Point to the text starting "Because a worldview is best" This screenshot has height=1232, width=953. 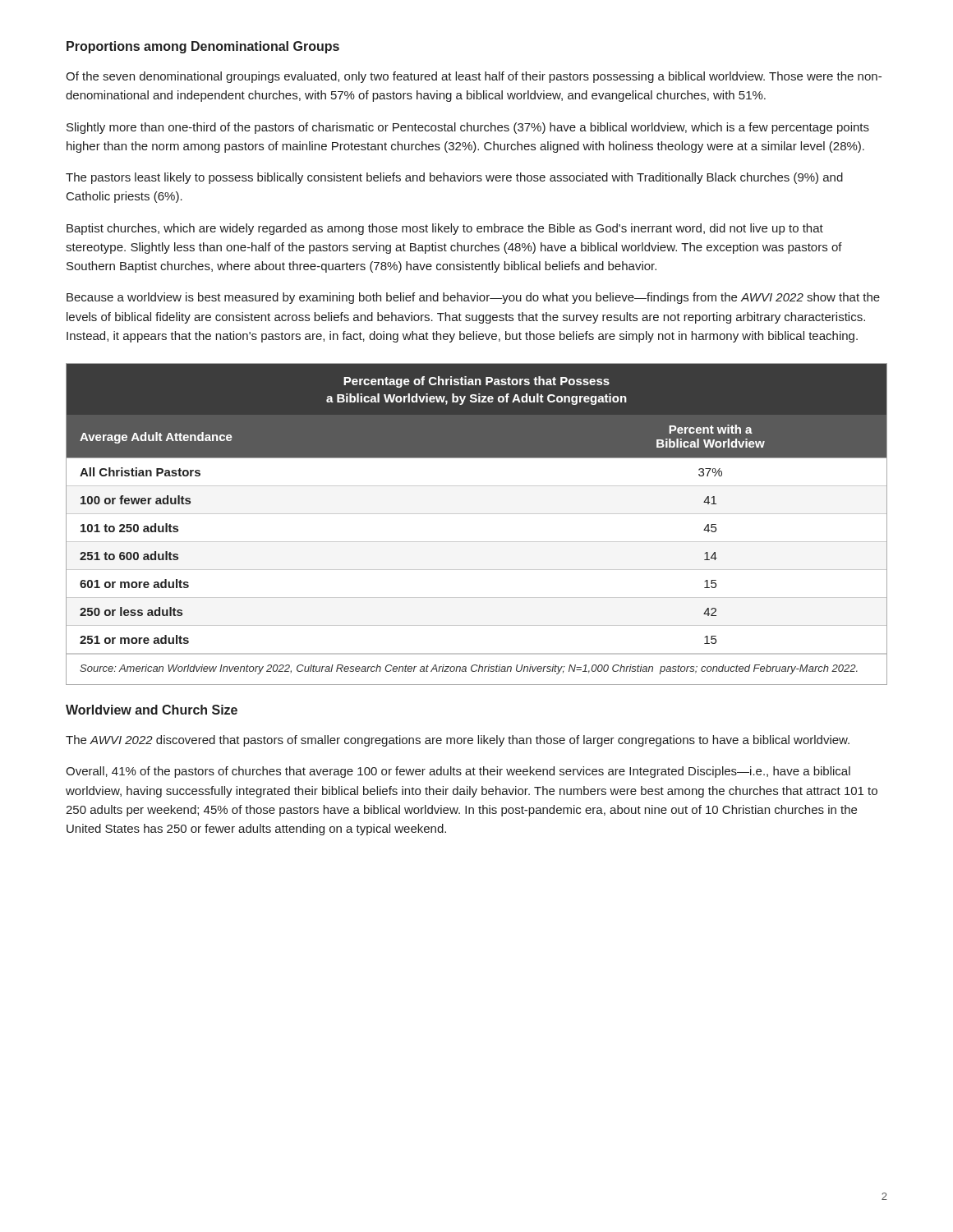[476, 316]
